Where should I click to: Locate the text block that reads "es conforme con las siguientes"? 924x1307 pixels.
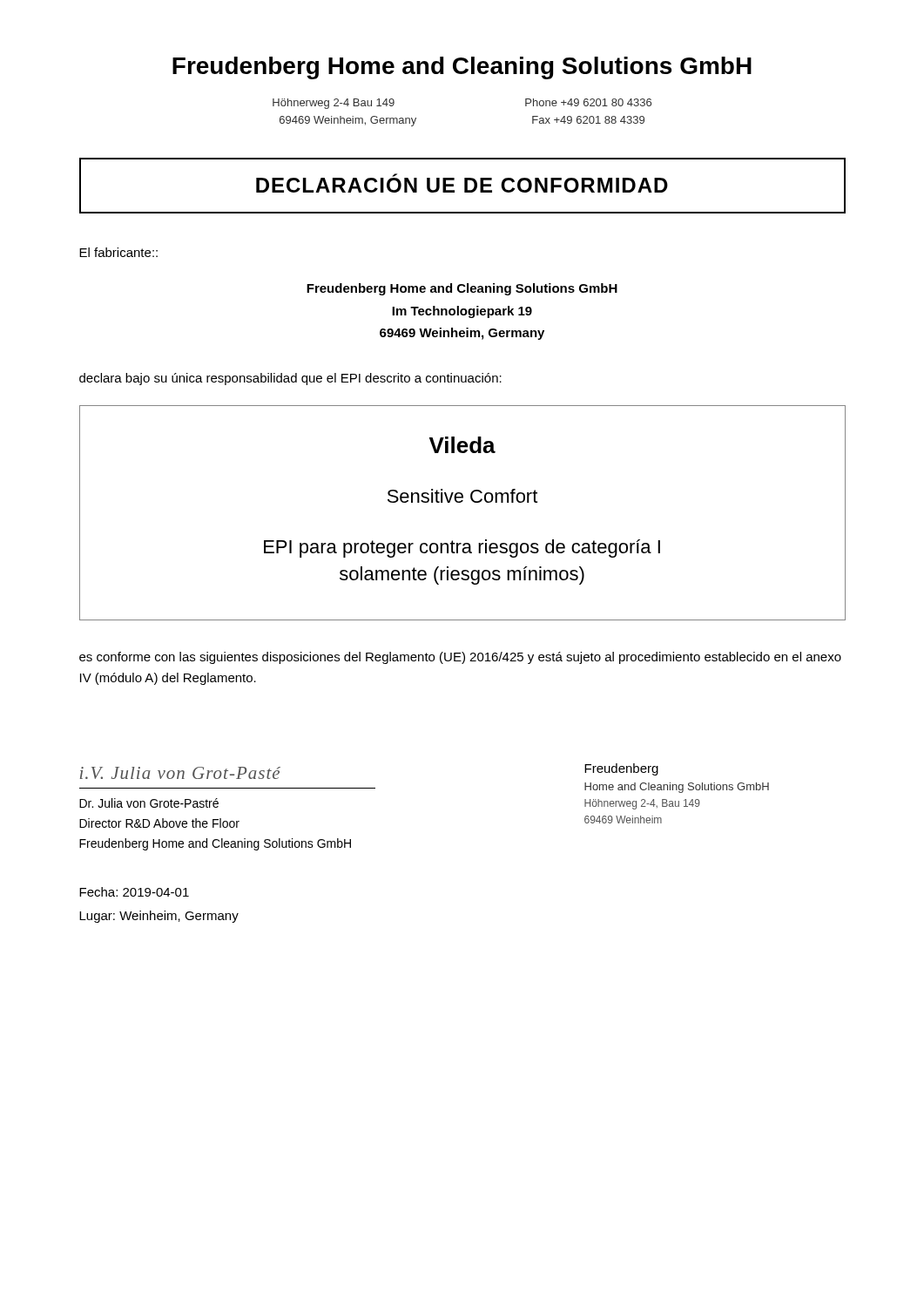[x=460, y=667]
